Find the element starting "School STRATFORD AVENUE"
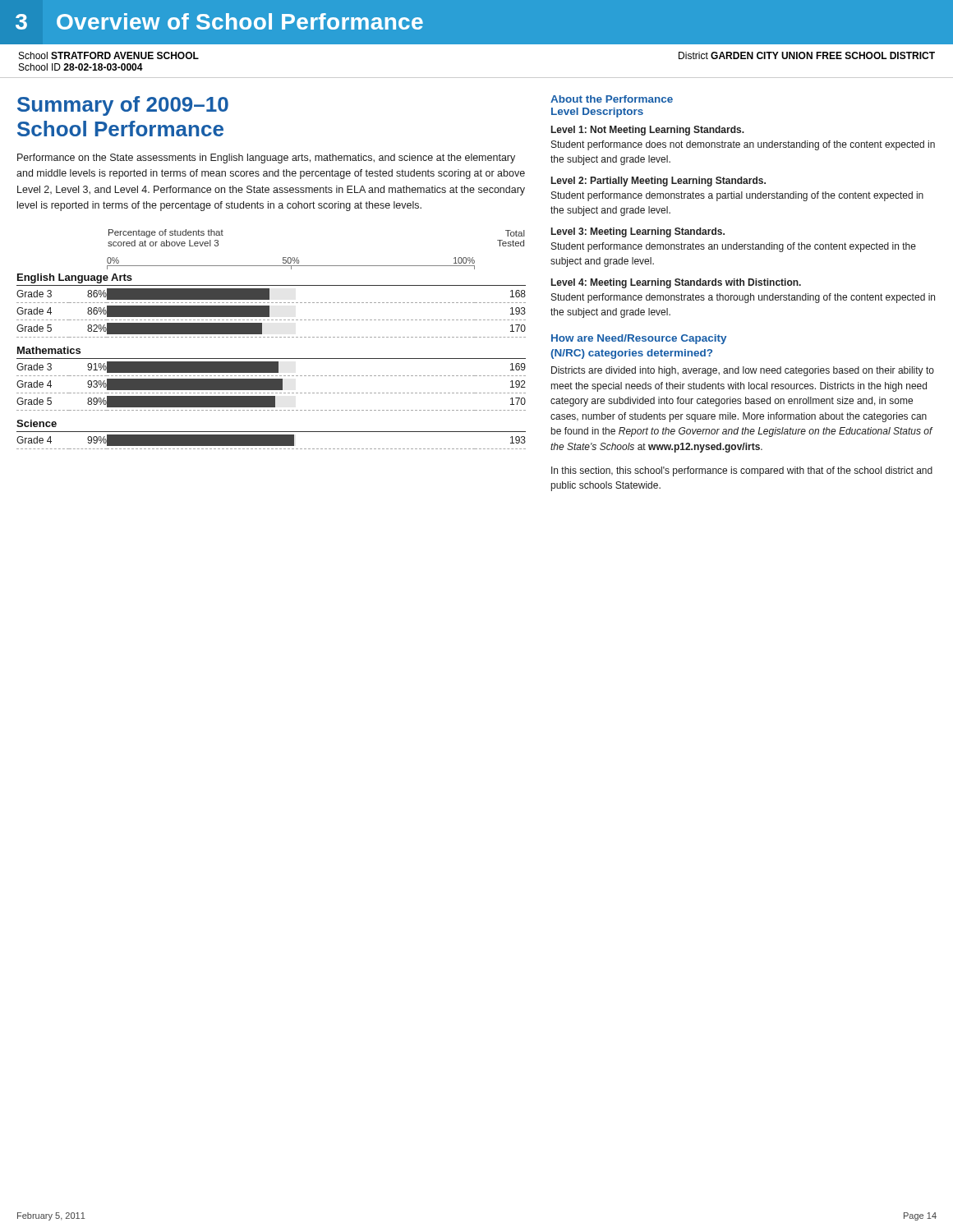 tap(109, 56)
